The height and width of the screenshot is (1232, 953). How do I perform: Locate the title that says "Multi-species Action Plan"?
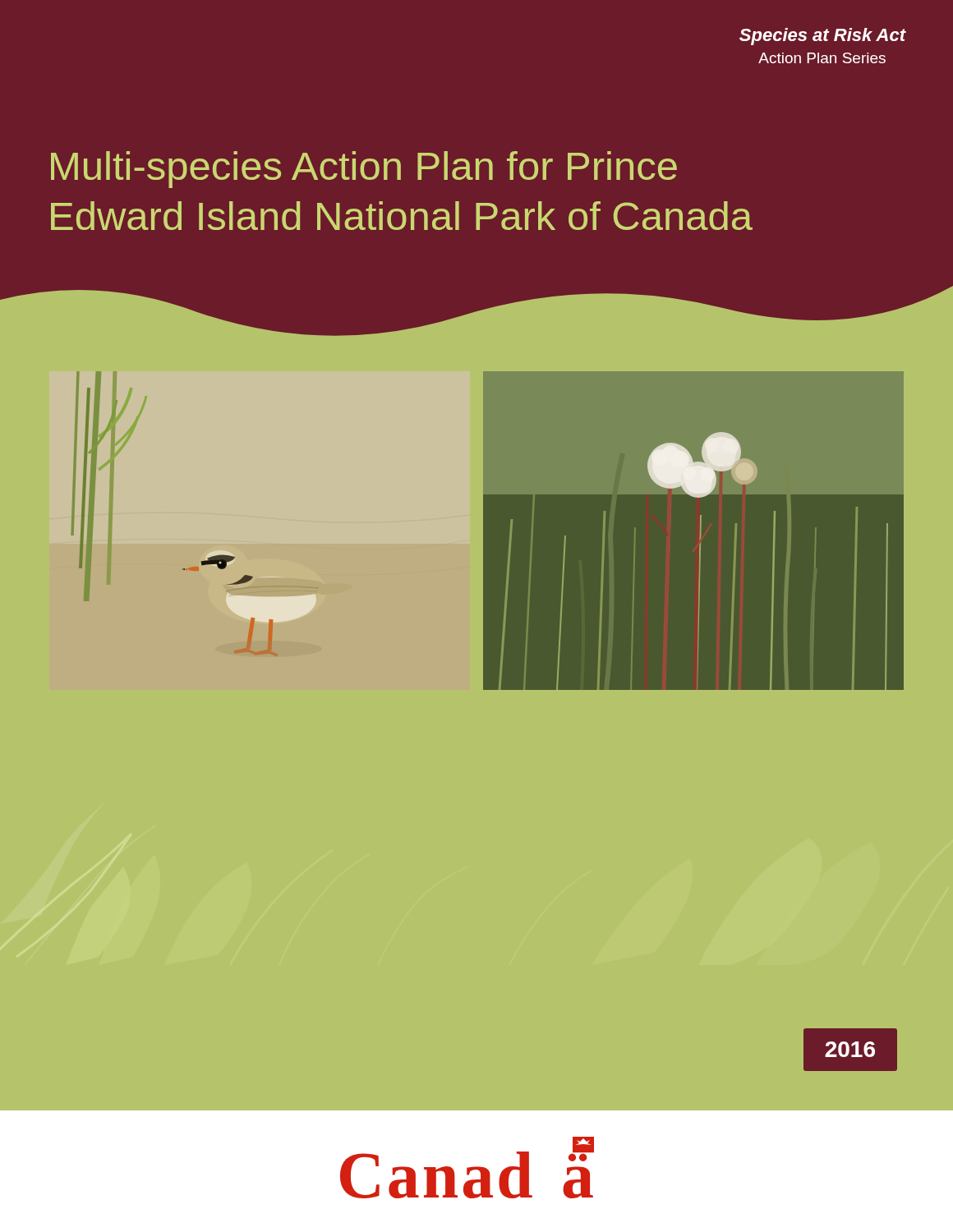pos(400,191)
